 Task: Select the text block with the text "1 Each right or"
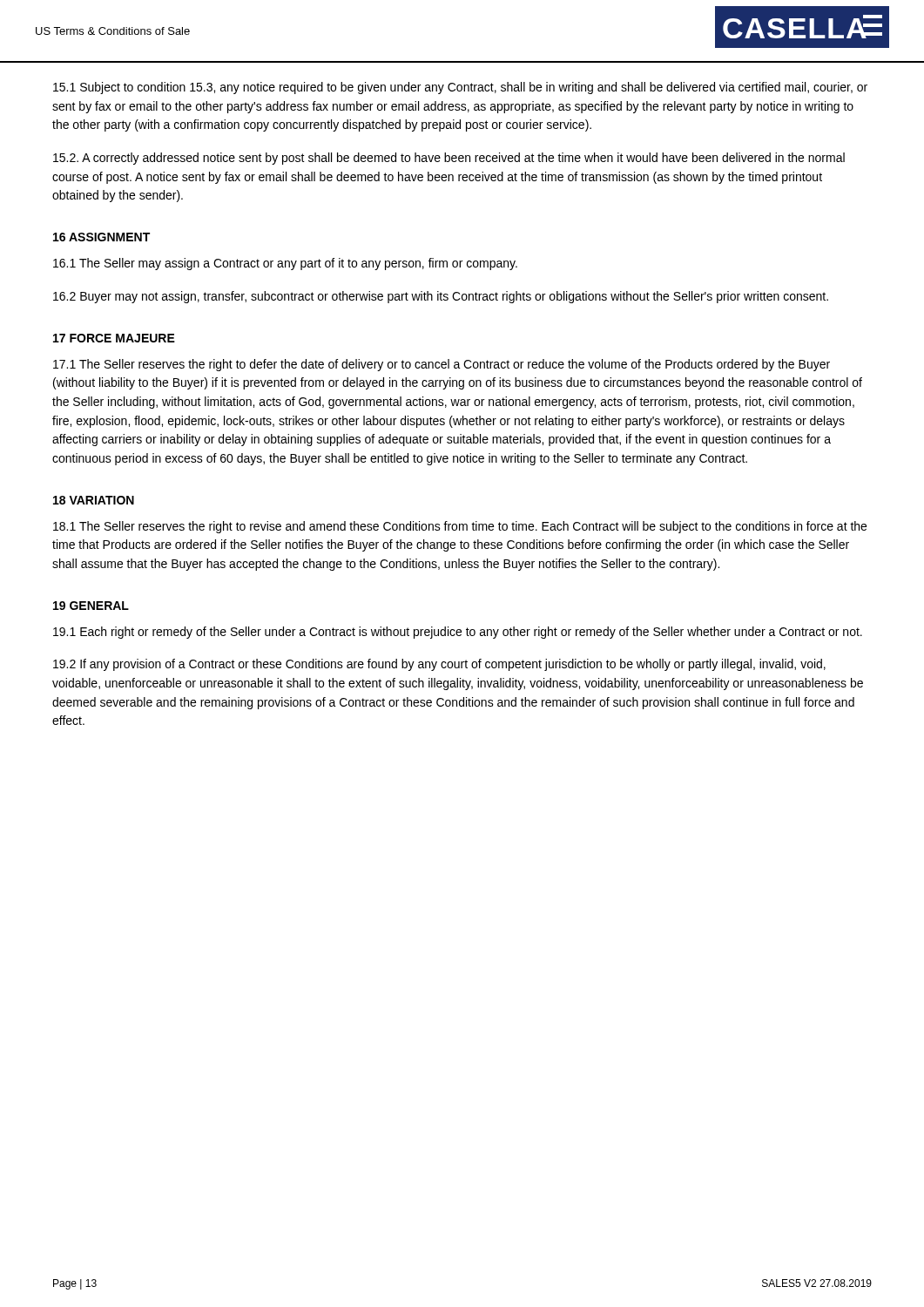coord(458,631)
